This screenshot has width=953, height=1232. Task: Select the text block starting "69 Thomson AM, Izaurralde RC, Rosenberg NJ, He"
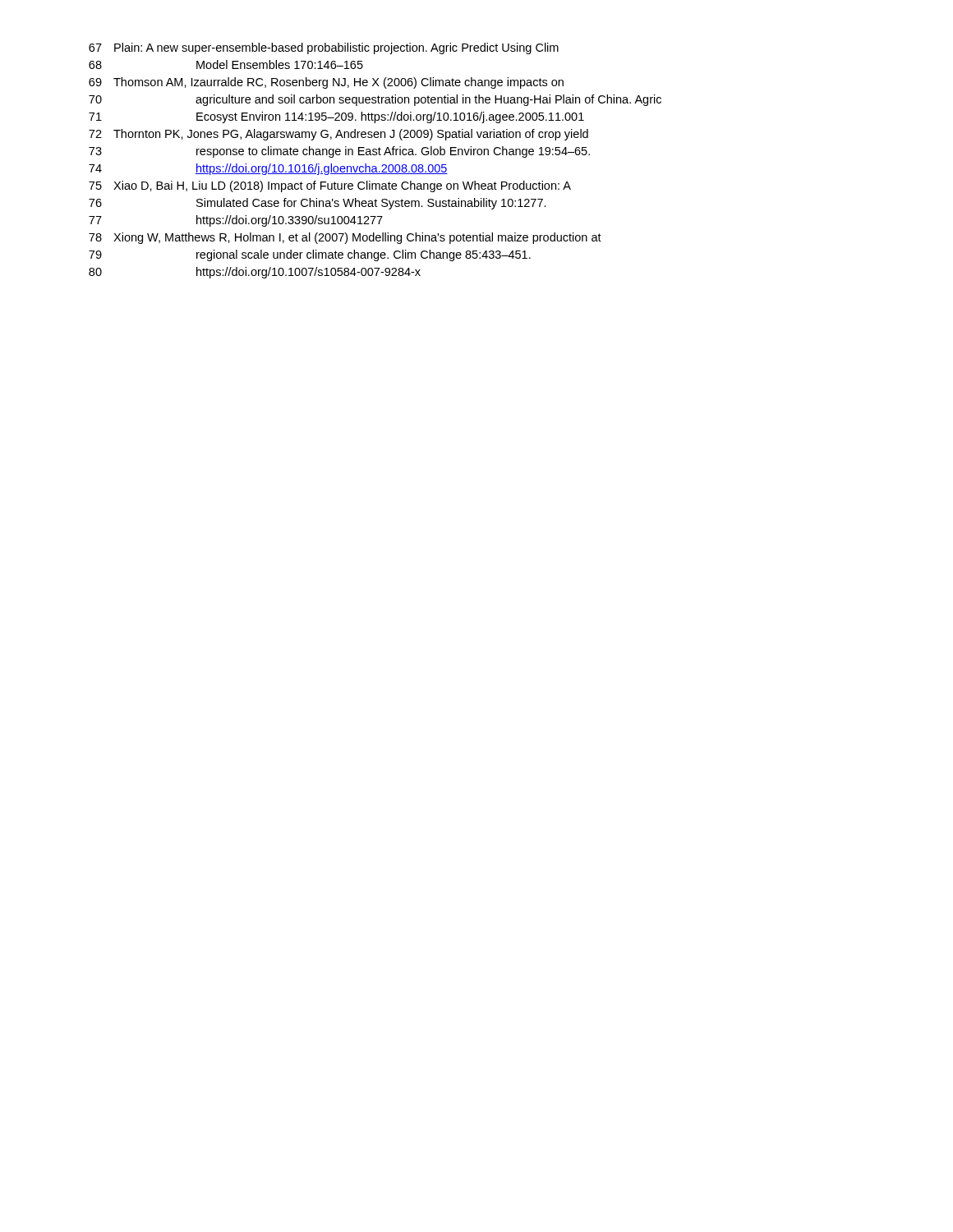point(476,83)
